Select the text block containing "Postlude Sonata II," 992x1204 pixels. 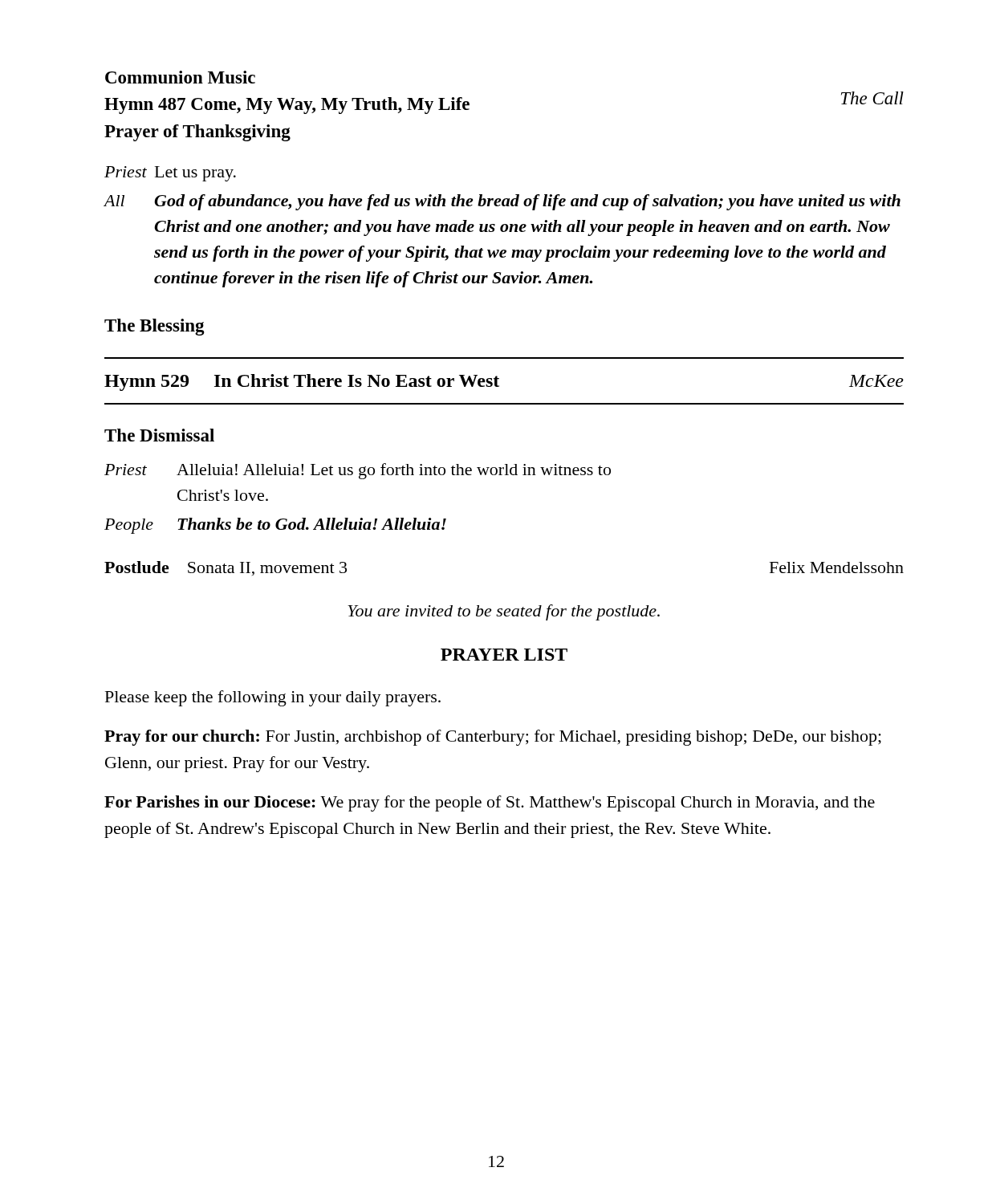coord(133,568)
